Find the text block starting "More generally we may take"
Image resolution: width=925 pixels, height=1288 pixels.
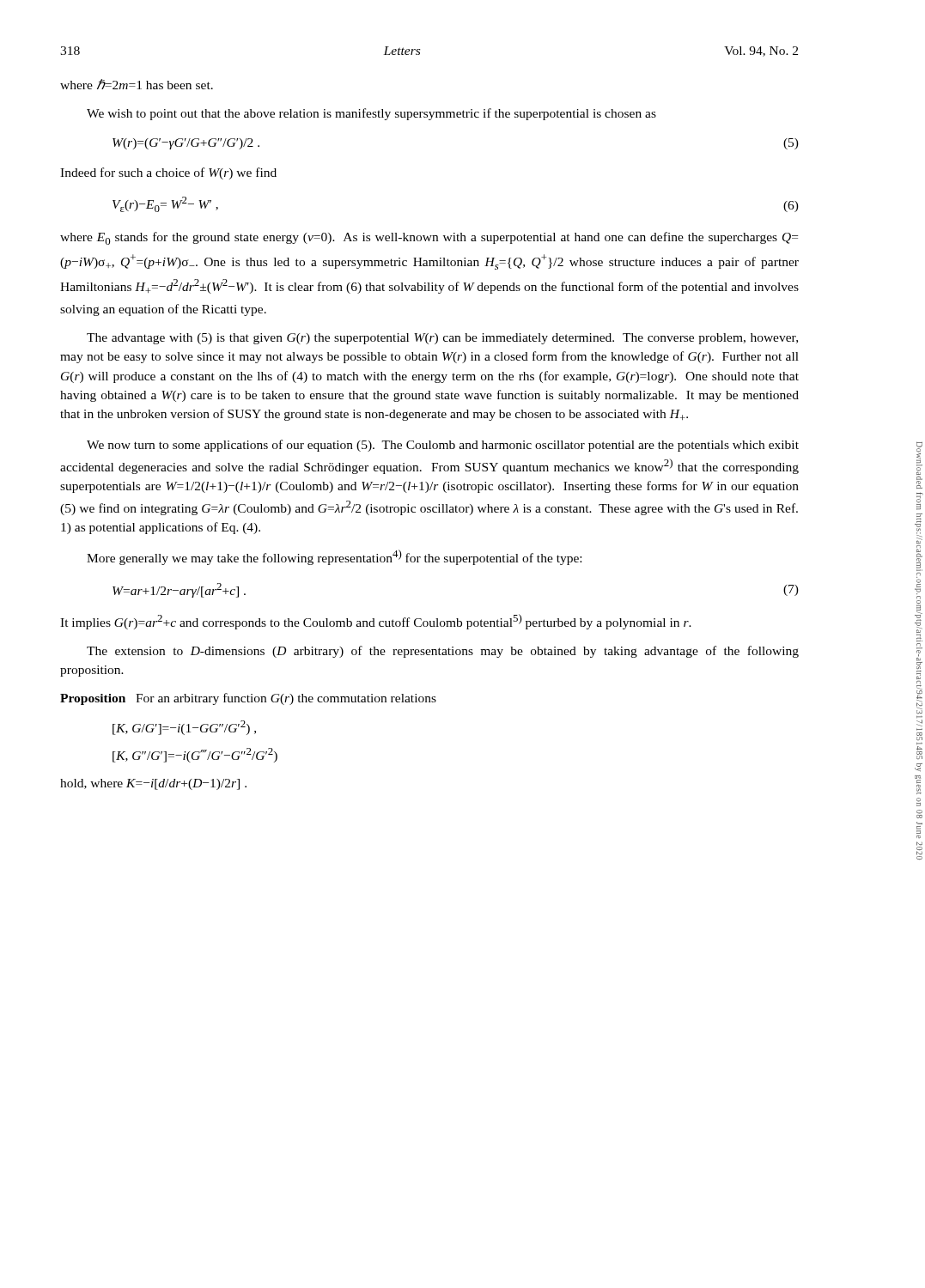click(335, 556)
